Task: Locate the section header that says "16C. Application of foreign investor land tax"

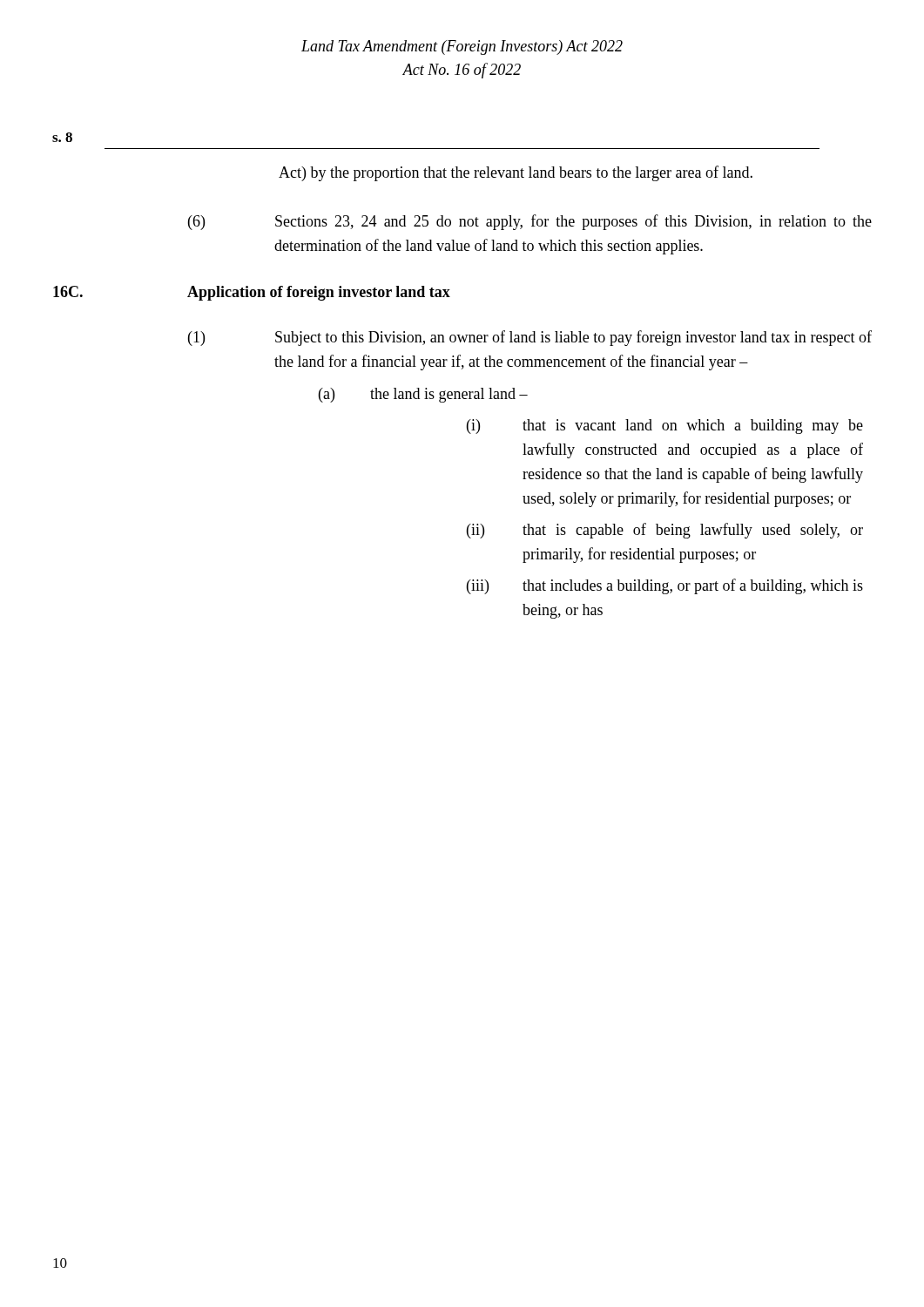Action: pyautogui.click(x=252, y=293)
